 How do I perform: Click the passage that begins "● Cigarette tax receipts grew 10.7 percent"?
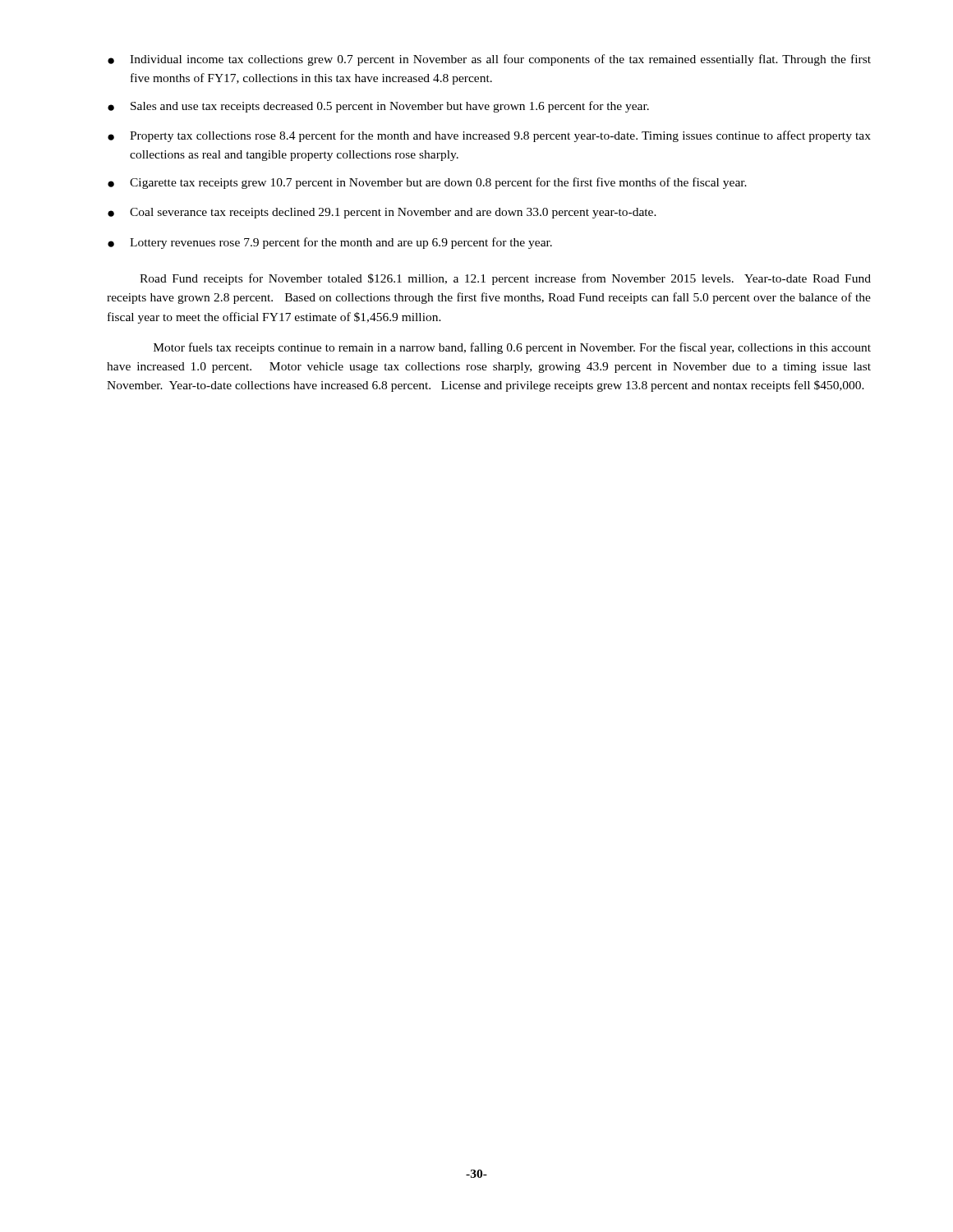489,183
